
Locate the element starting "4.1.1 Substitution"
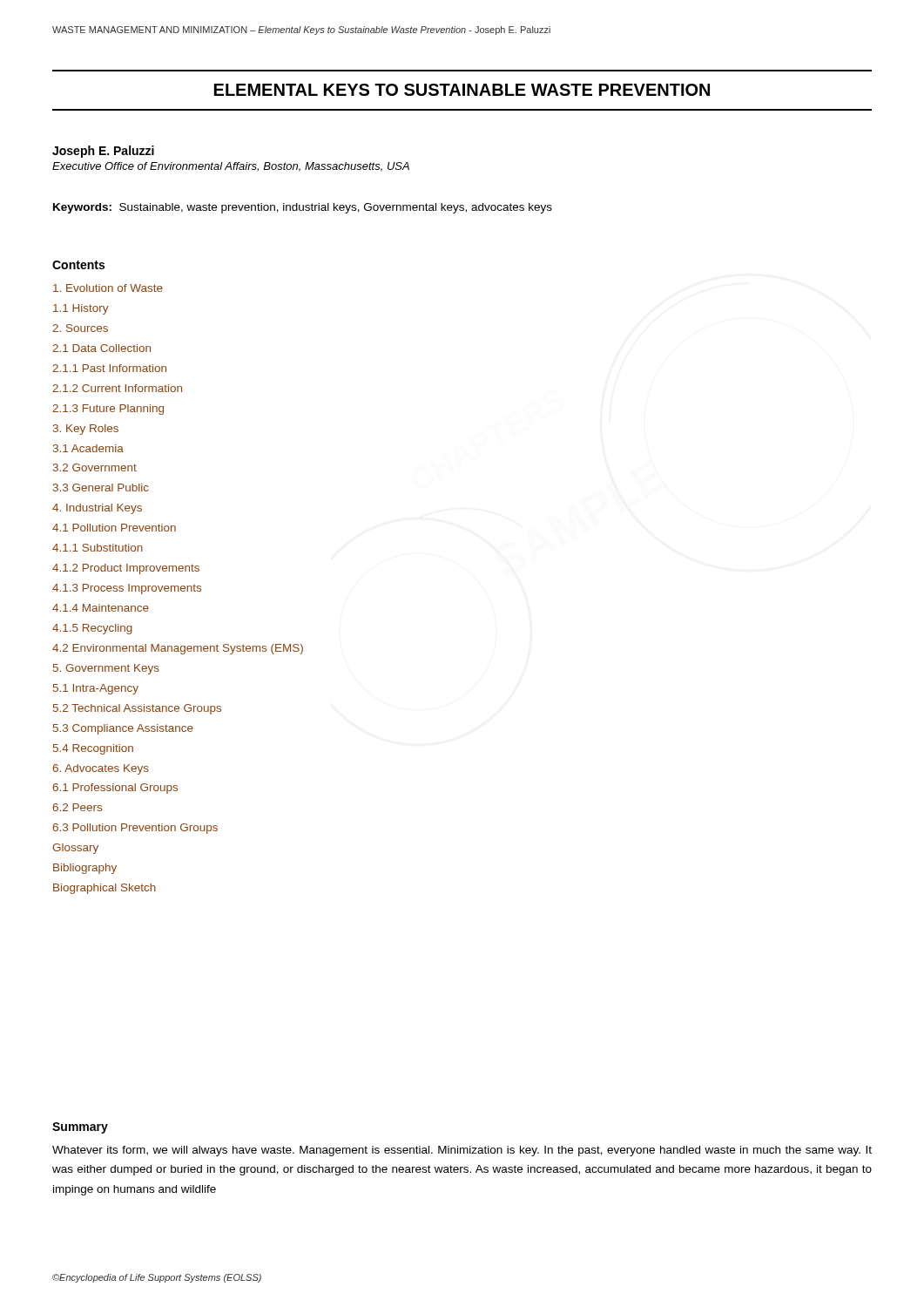(x=98, y=548)
